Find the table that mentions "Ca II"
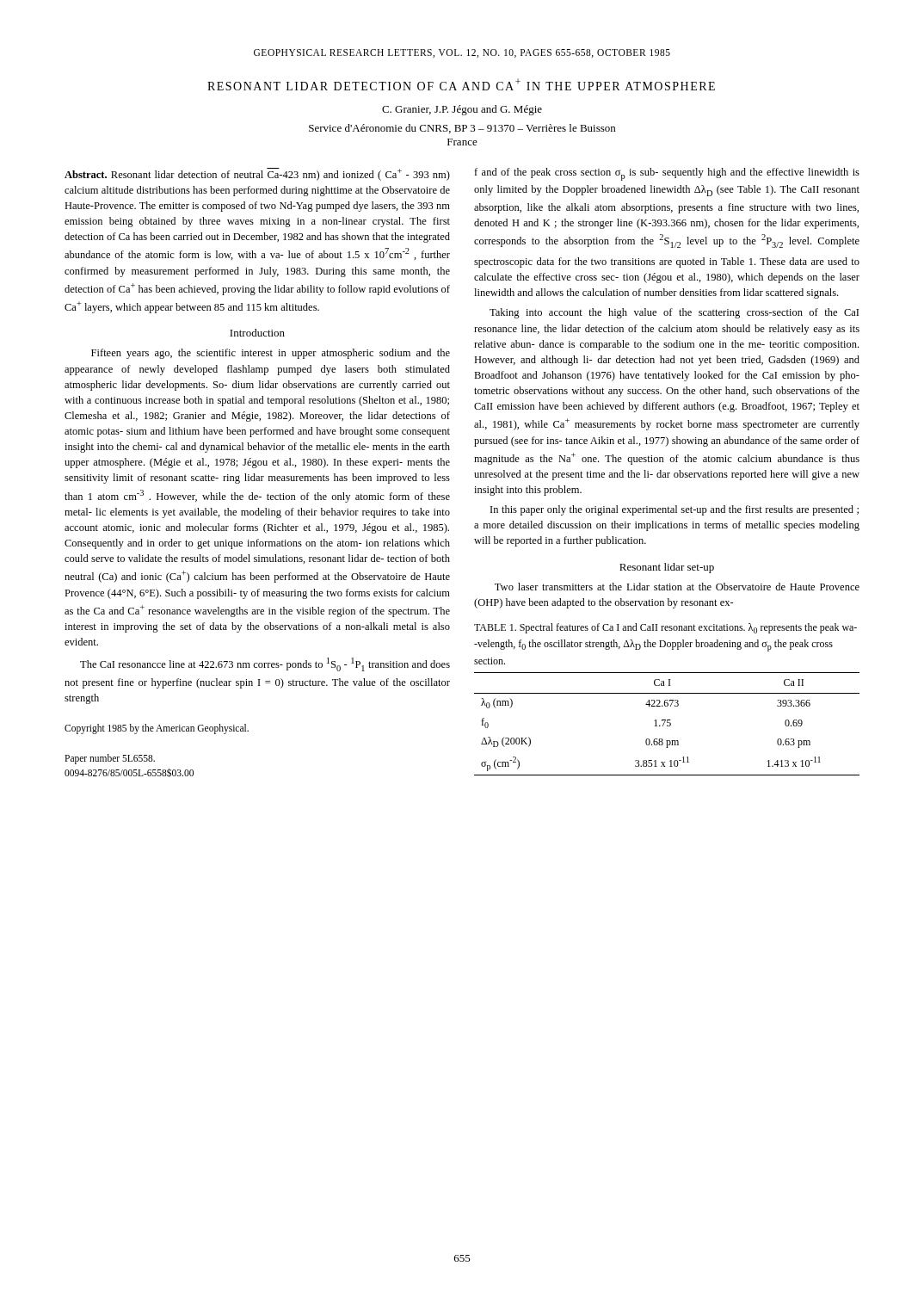Screen dimensions: 1291x924 [667, 724]
